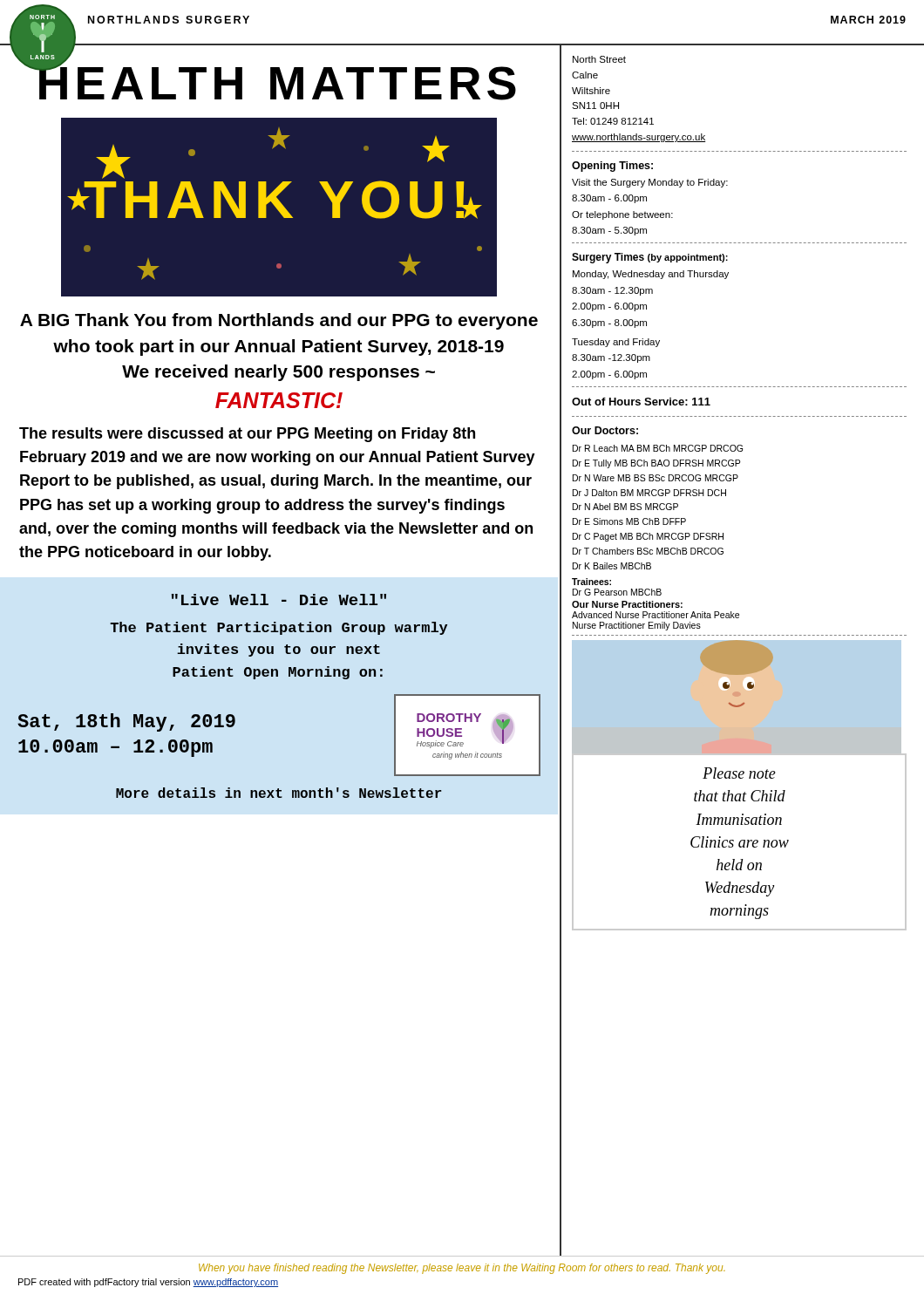
Task: Locate the text block that reads "Our Nurse Practitioners: Advanced"
Action: click(656, 615)
